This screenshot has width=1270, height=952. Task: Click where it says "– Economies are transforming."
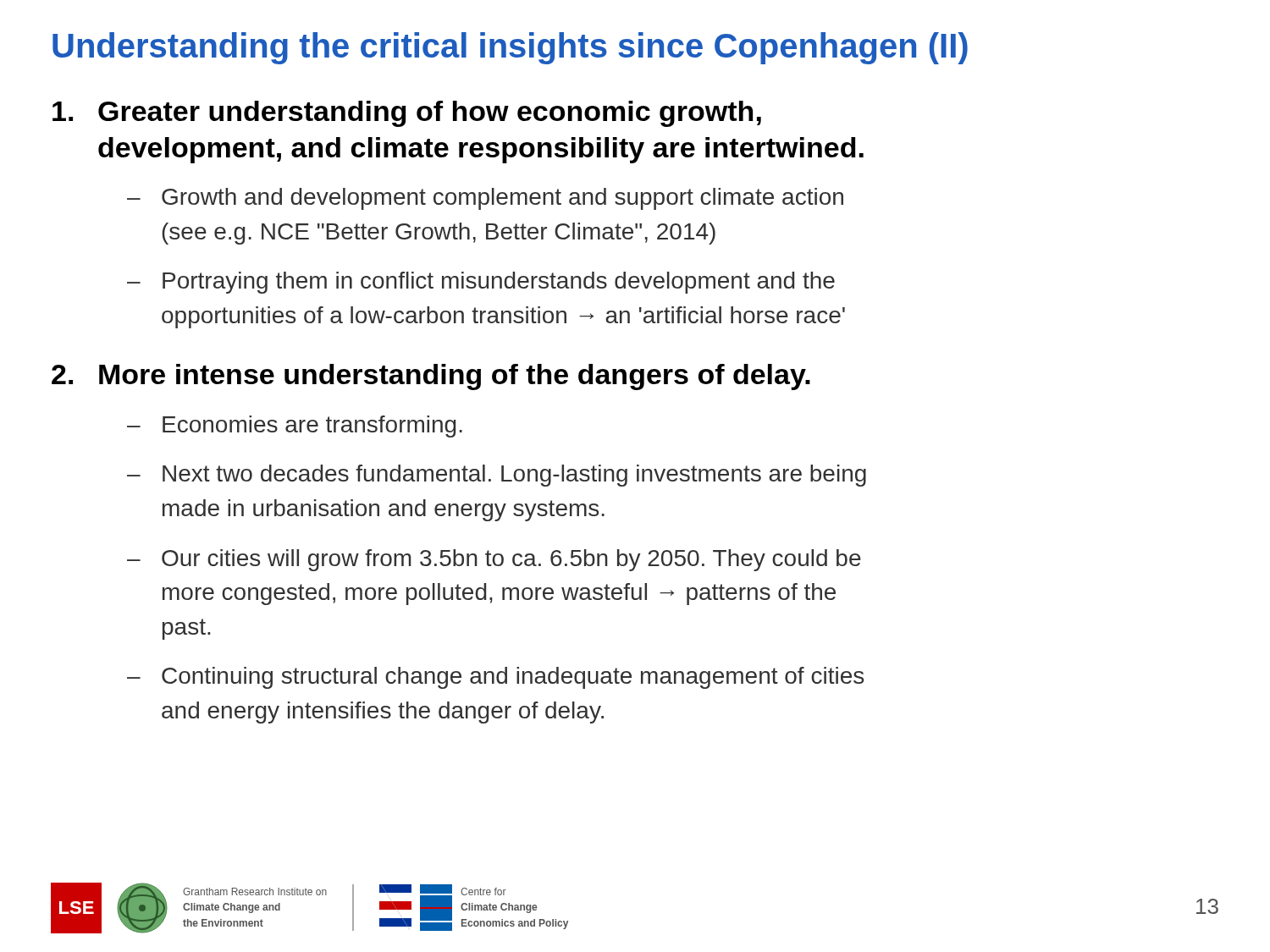point(295,426)
